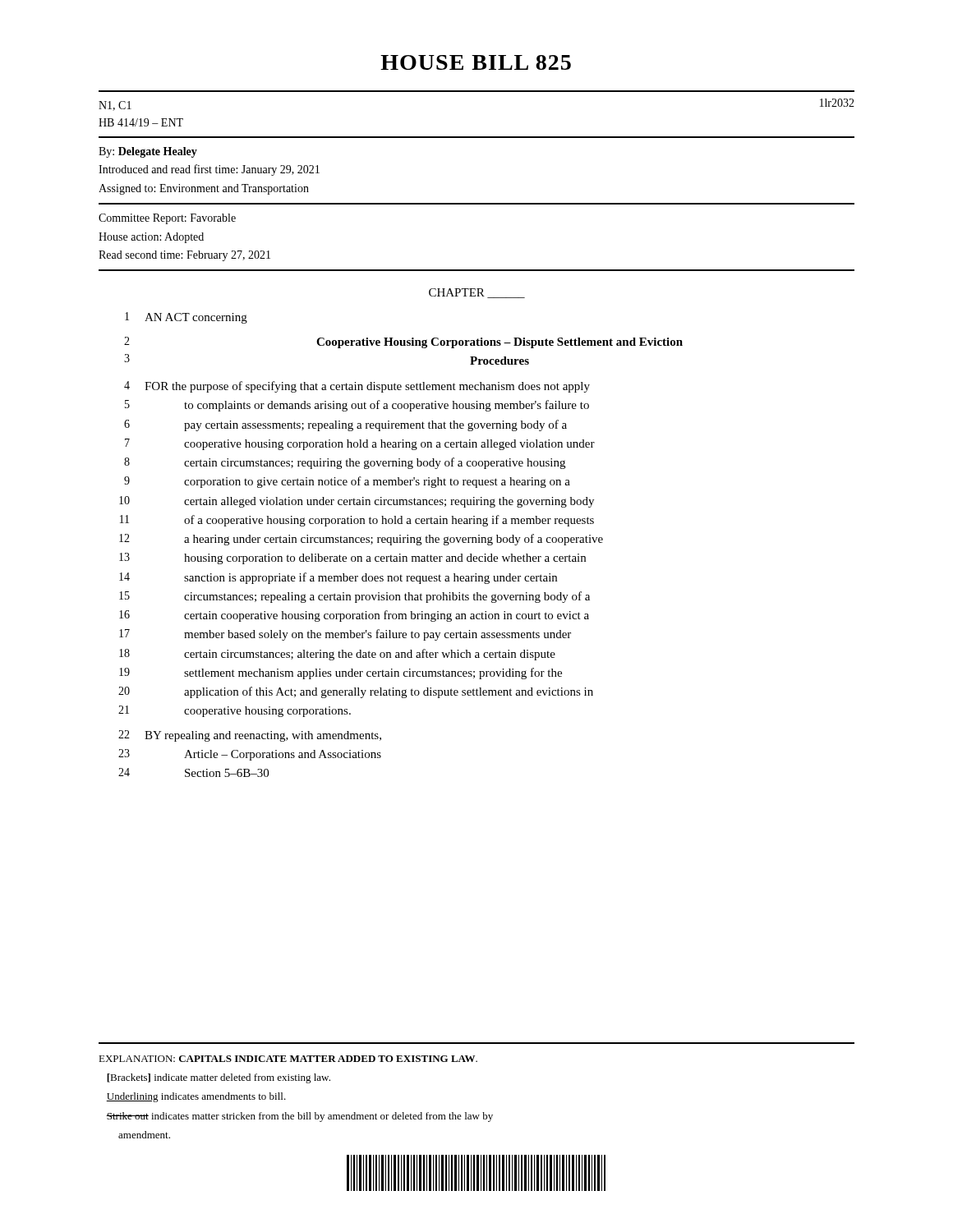The height and width of the screenshot is (1232, 953).
Task: Locate the text block starting "23 Cooperative Housing Corporations – Dispute"
Action: (x=476, y=351)
